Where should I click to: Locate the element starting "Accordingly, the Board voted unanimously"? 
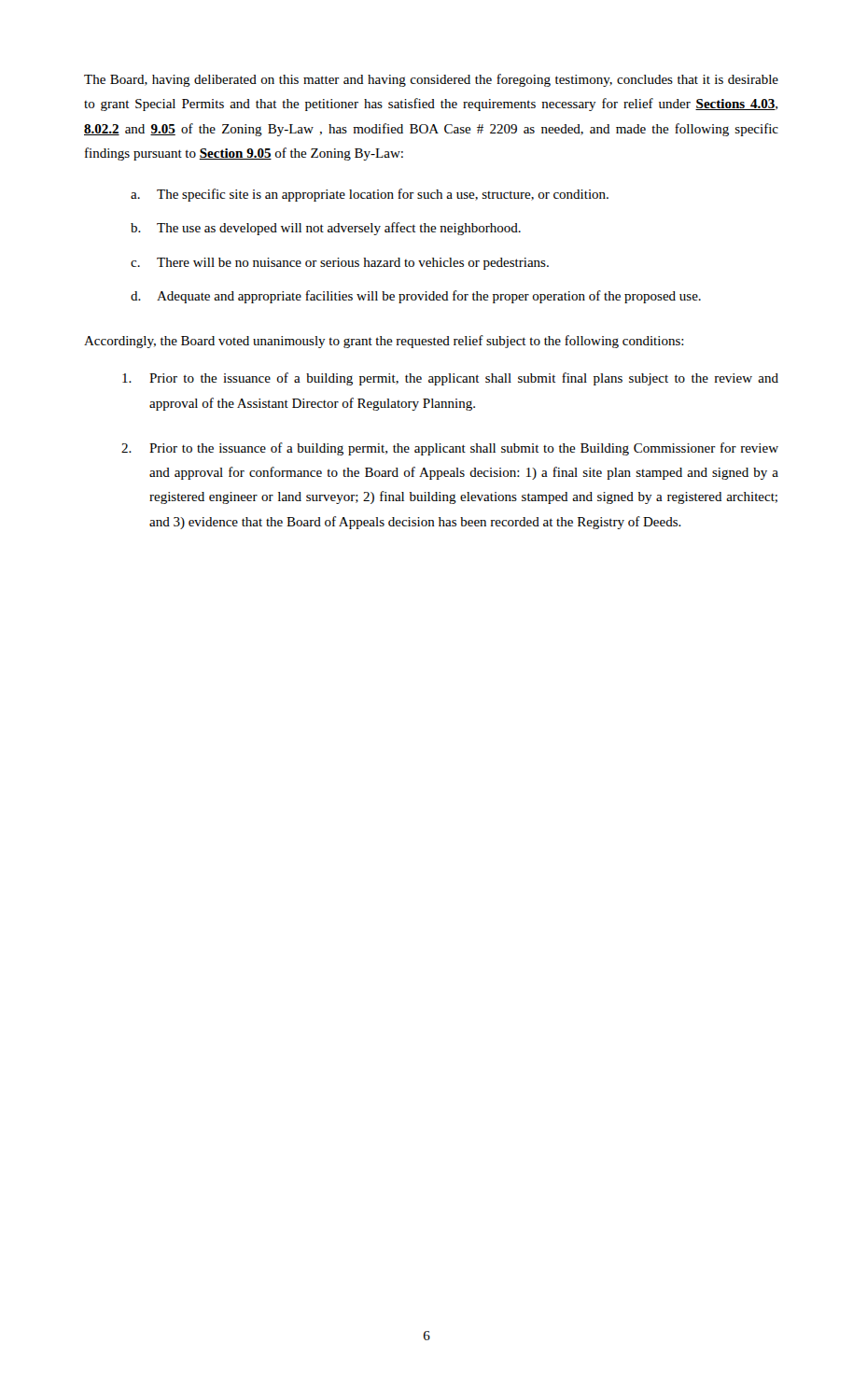tap(384, 341)
